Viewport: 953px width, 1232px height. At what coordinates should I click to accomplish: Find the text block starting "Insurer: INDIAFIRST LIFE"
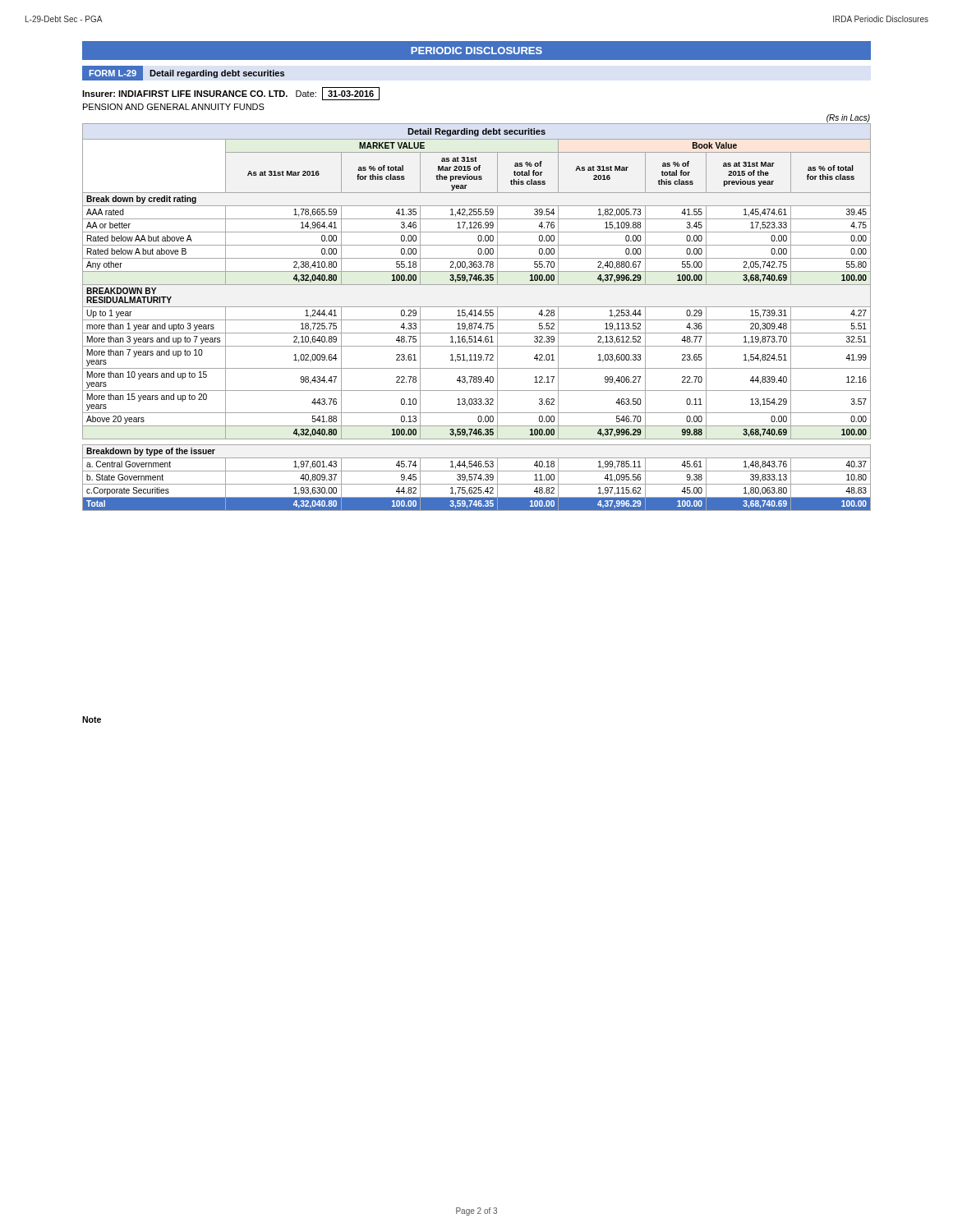[231, 94]
